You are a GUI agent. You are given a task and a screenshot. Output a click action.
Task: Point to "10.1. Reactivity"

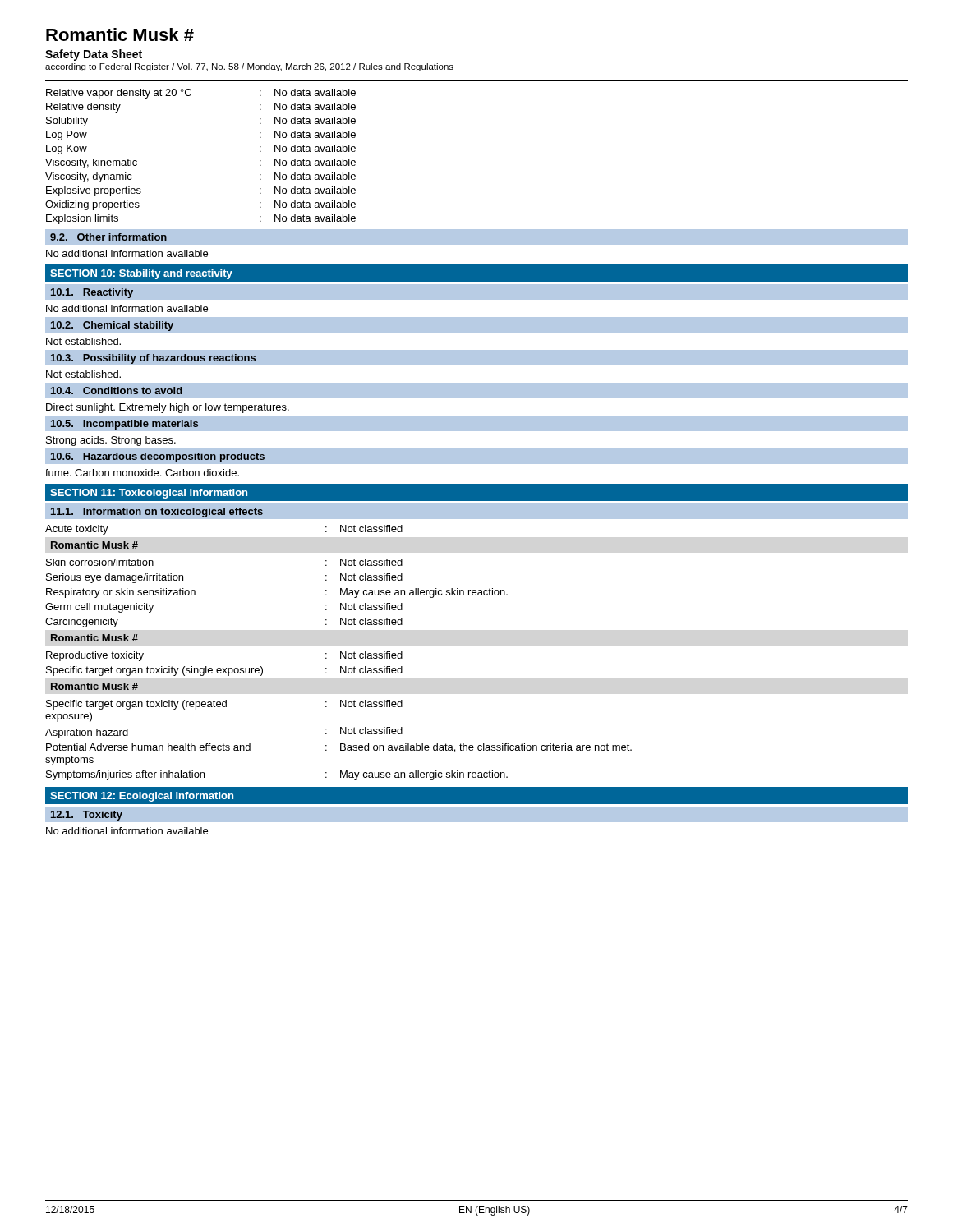coord(476,292)
